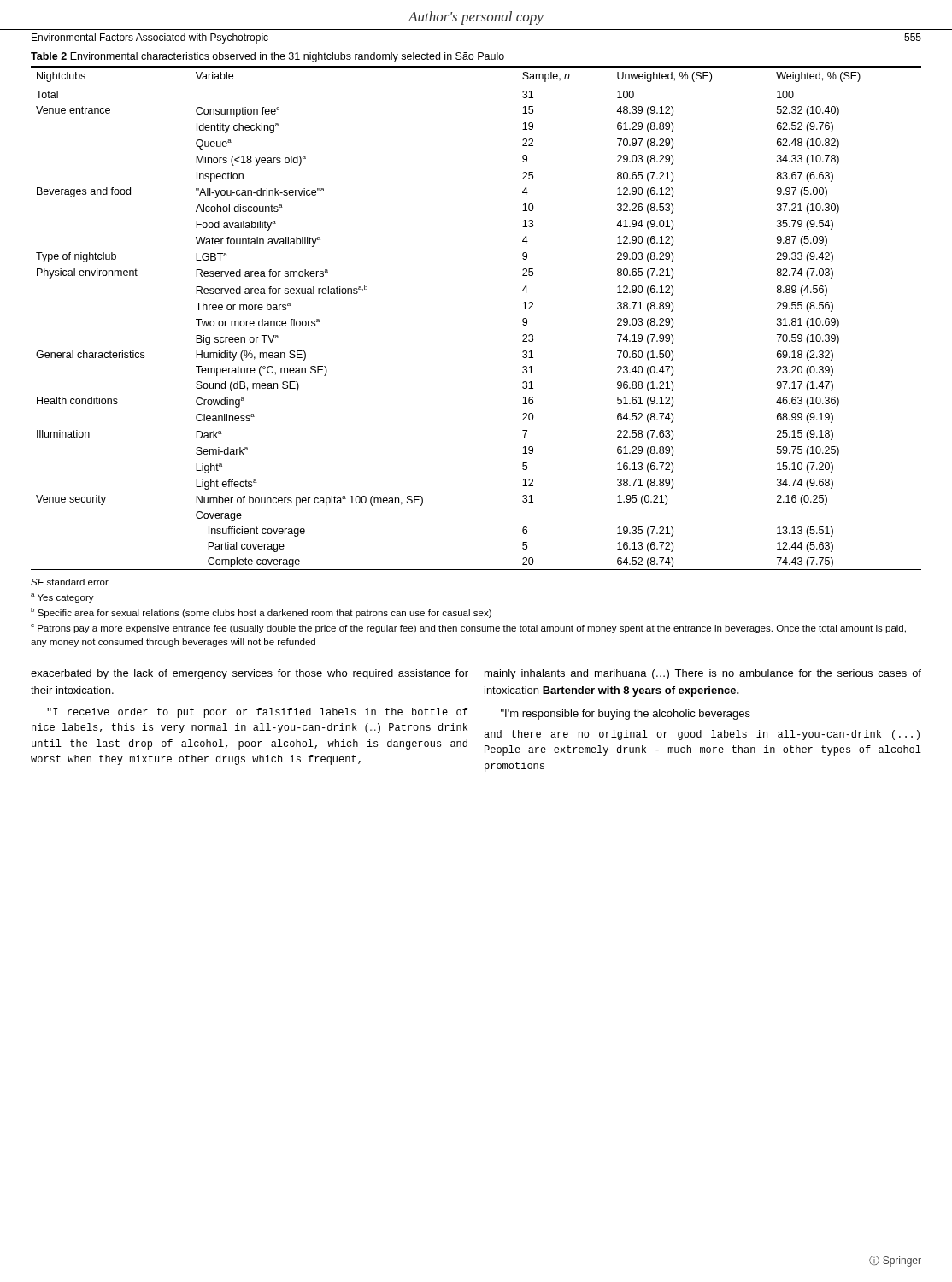
Task: Find the footnote containing "b Specific area for sexual"
Action: pyautogui.click(x=261, y=612)
